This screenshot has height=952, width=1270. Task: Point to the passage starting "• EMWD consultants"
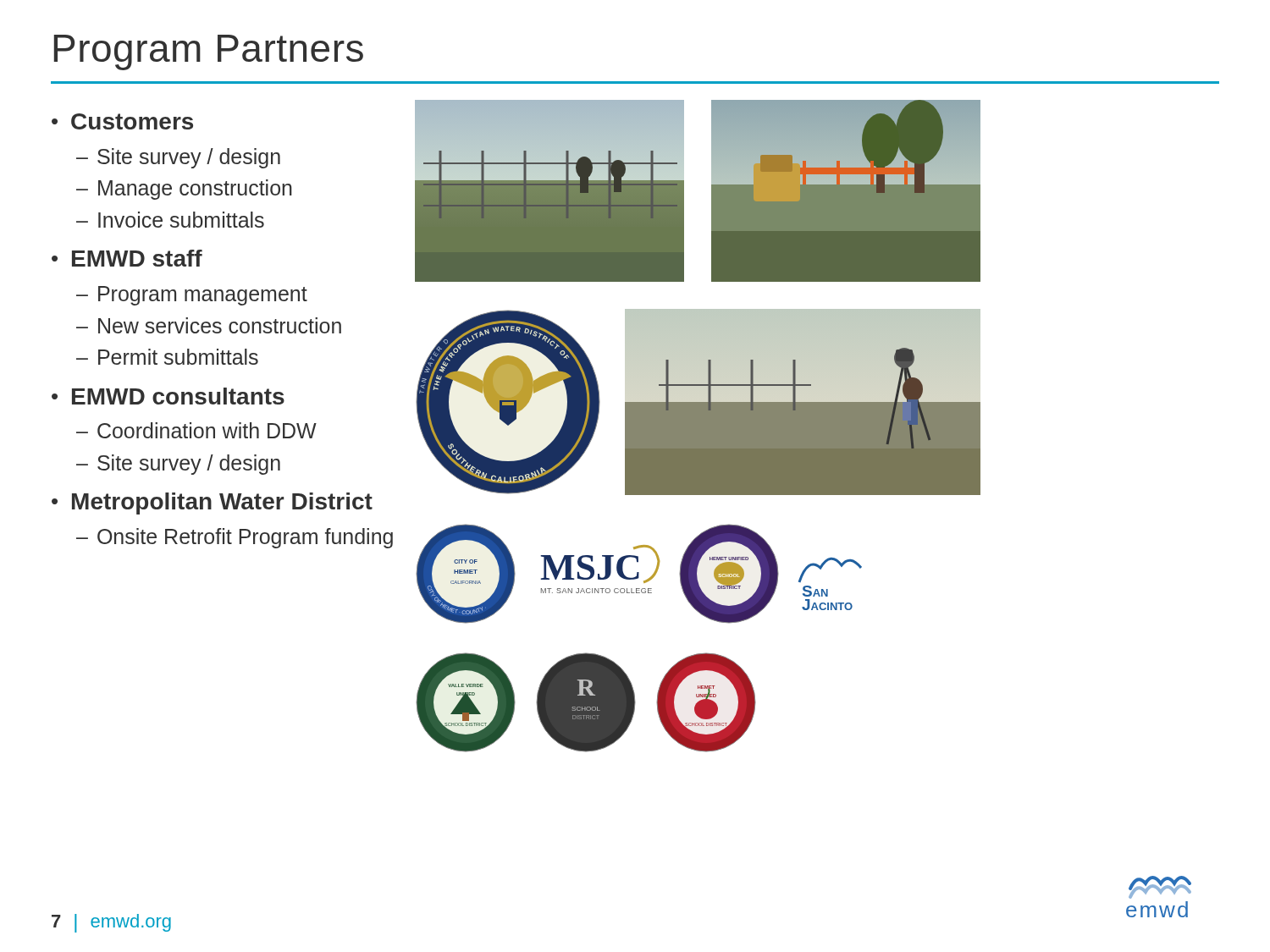pyautogui.click(x=168, y=396)
